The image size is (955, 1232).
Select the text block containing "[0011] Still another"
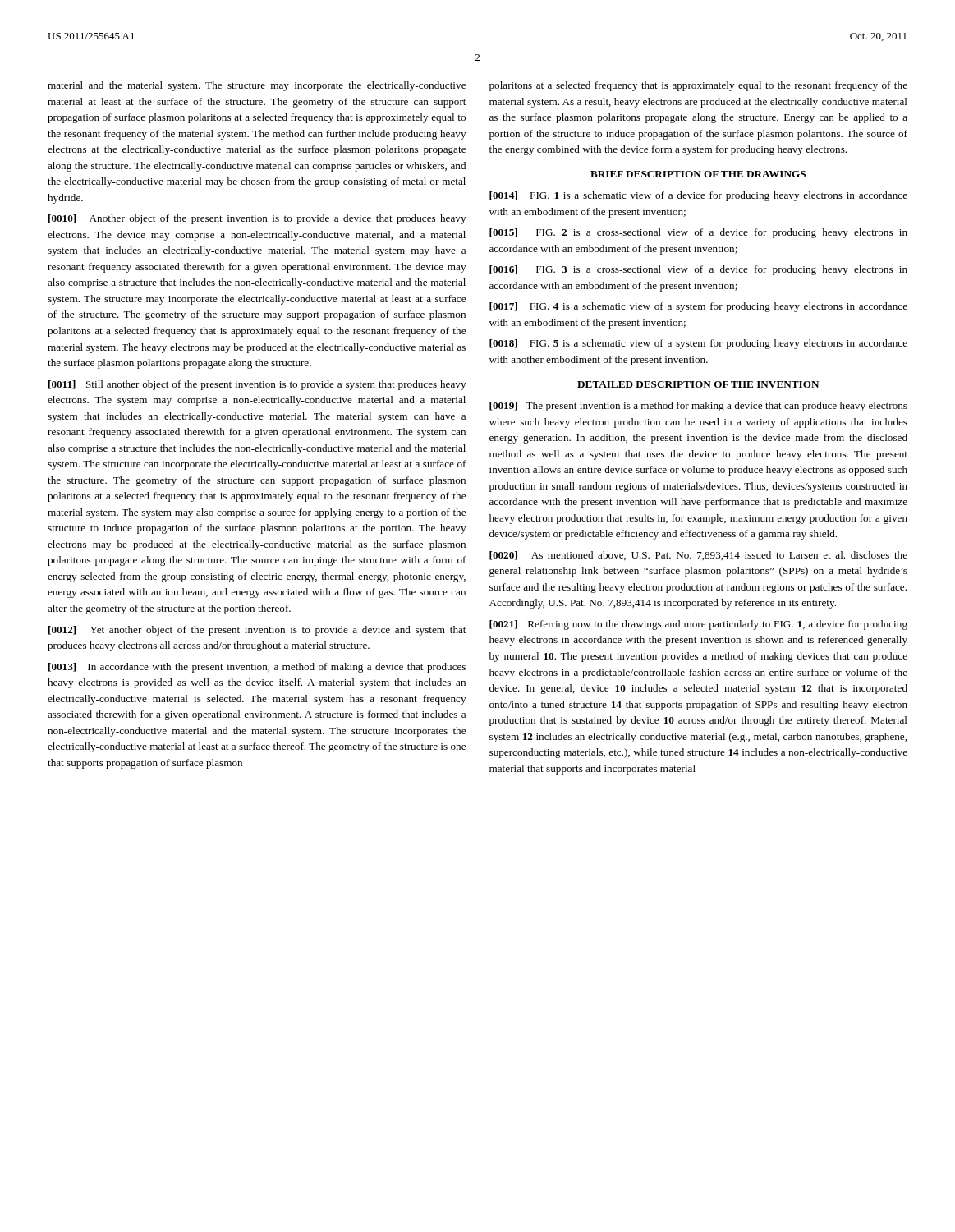pos(257,496)
